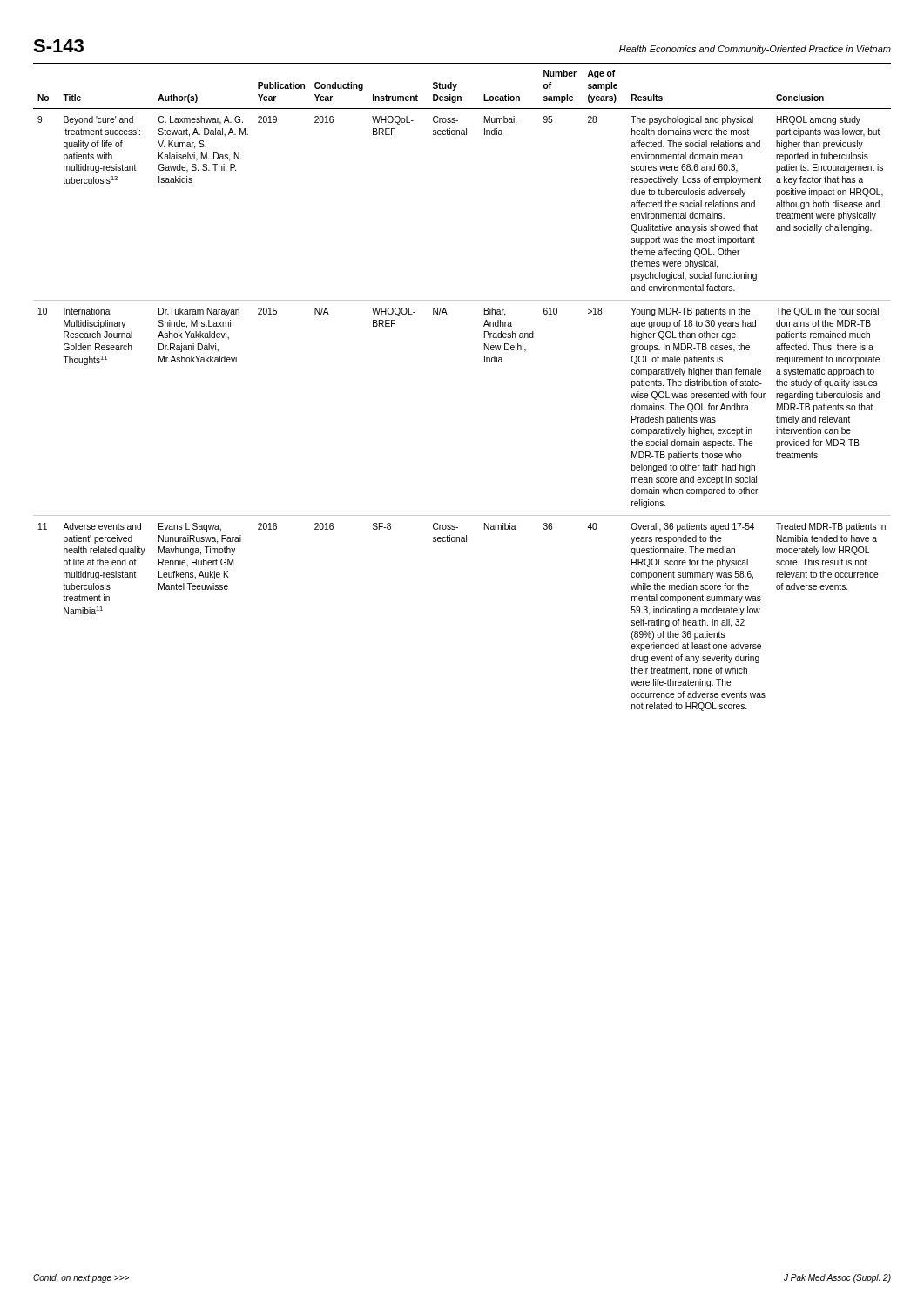Image resolution: width=924 pixels, height=1307 pixels.
Task: Click on the table containing "Overall, 36 patients aged"
Action: [x=462, y=390]
